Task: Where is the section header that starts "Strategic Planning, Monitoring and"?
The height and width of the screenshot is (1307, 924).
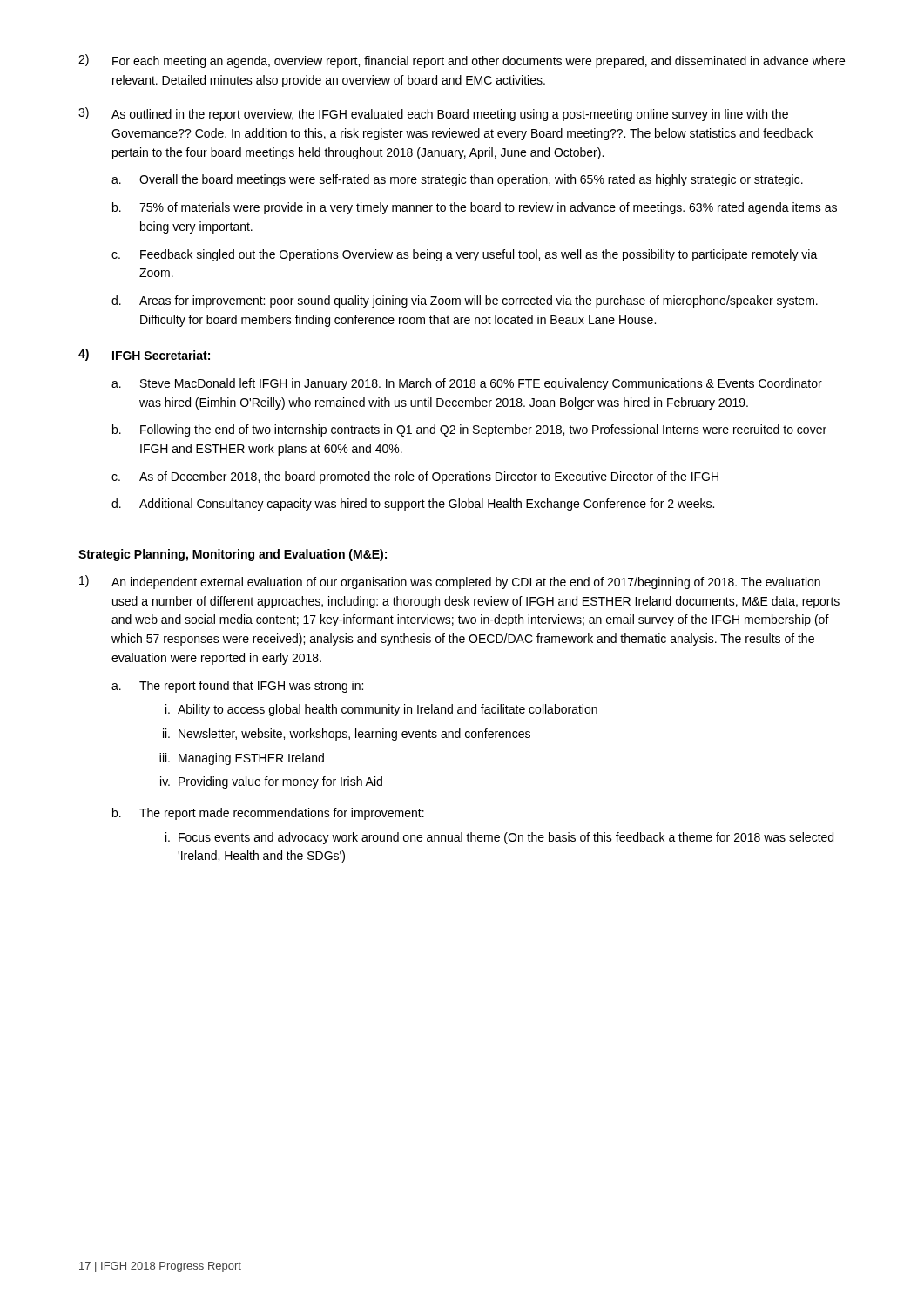Action: [233, 554]
